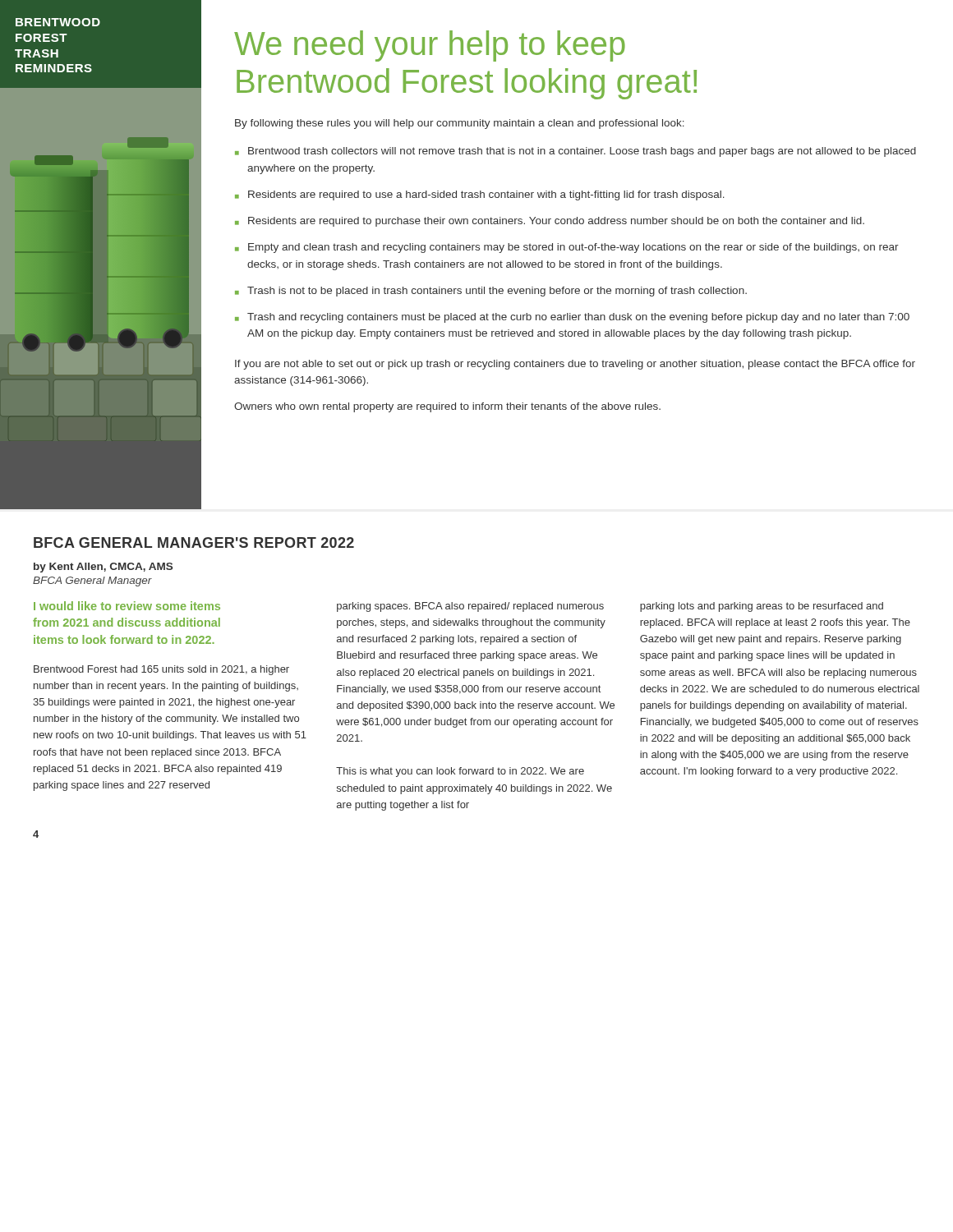The height and width of the screenshot is (1232, 953).
Task: Find the list item with the text "Residents are required to use"
Action: point(486,194)
